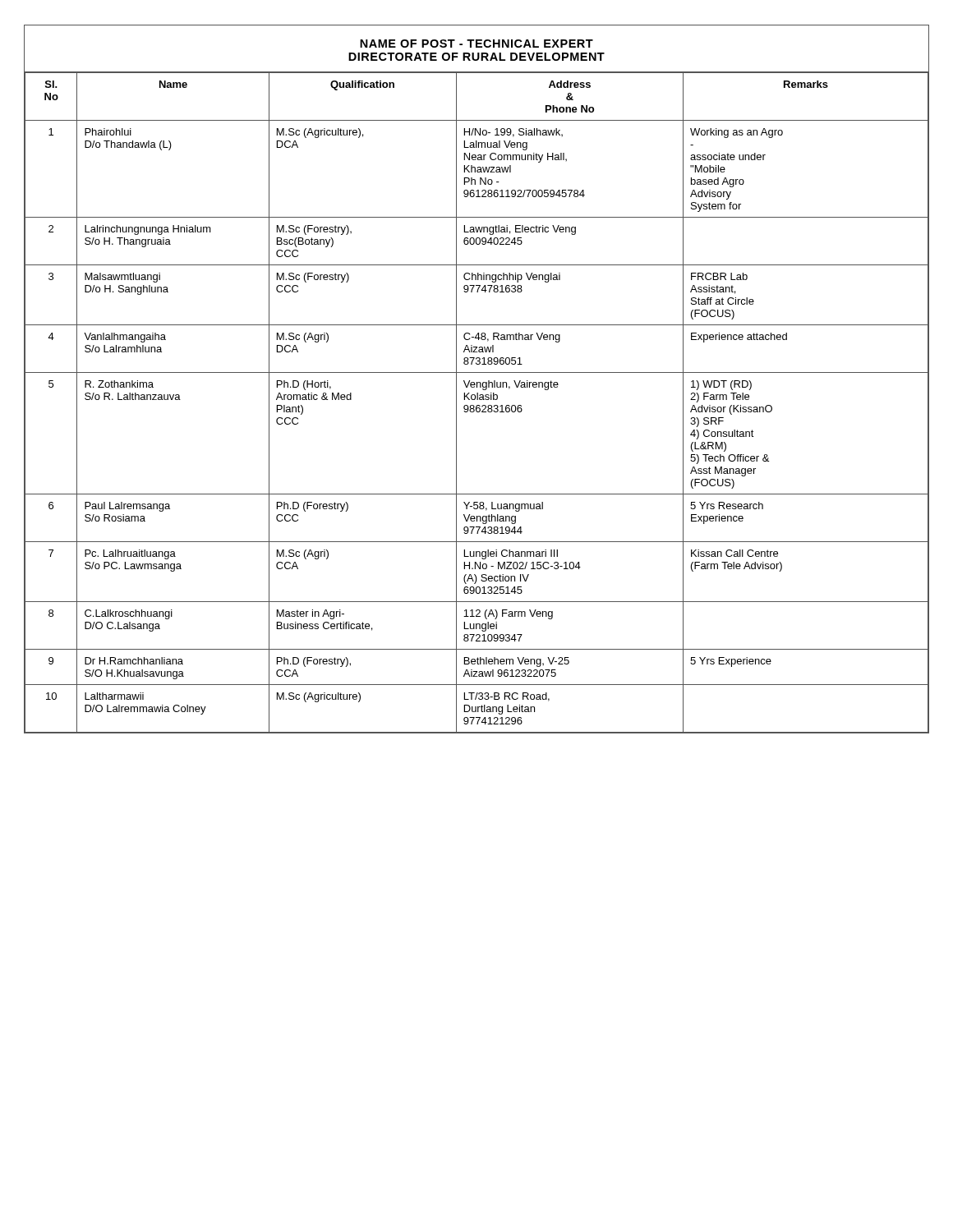Select the table
The image size is (953, 1232).
click(476, 402)
